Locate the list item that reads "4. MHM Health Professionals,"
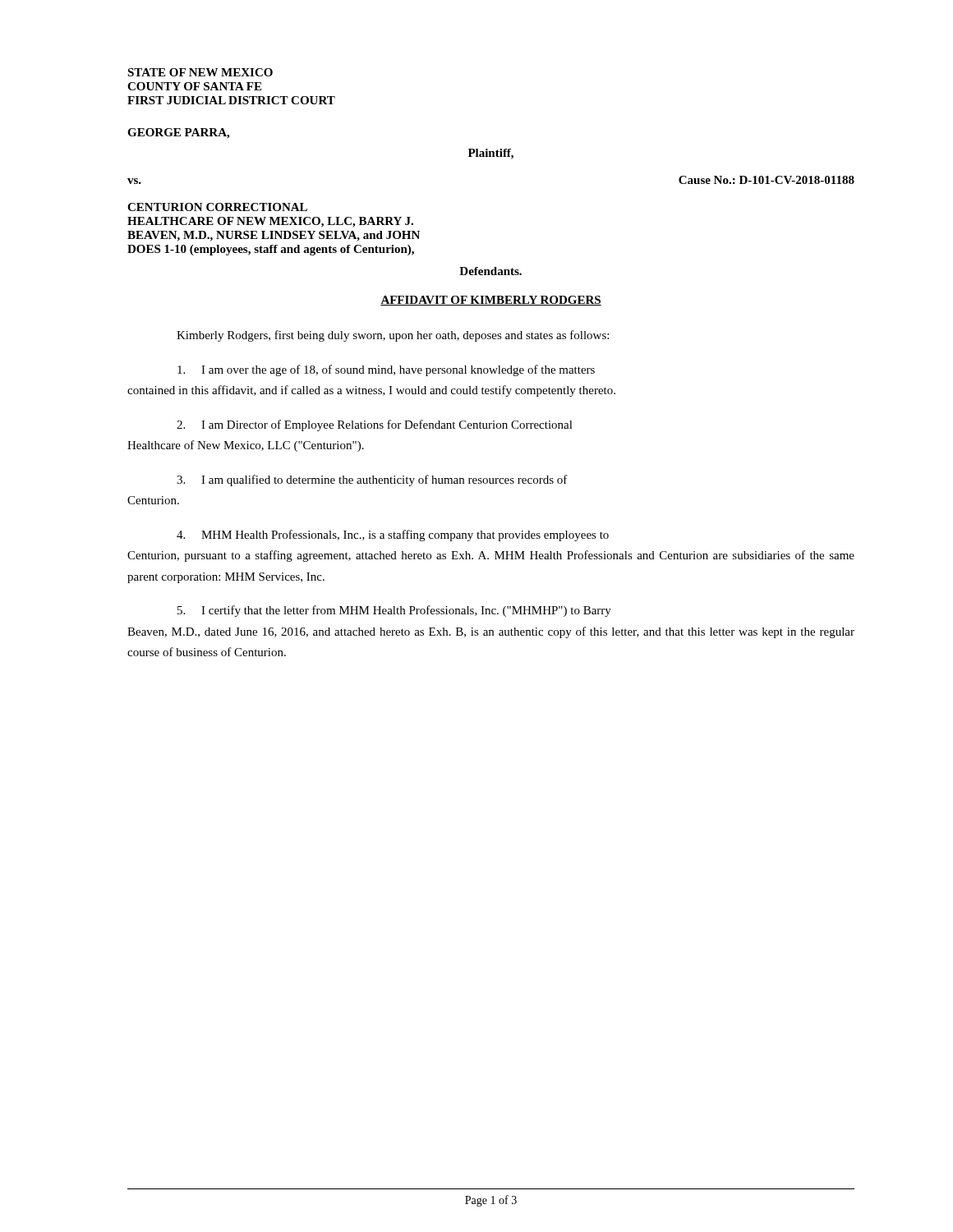The width and height of the screenshot is (953, 1232). point(491,556)
